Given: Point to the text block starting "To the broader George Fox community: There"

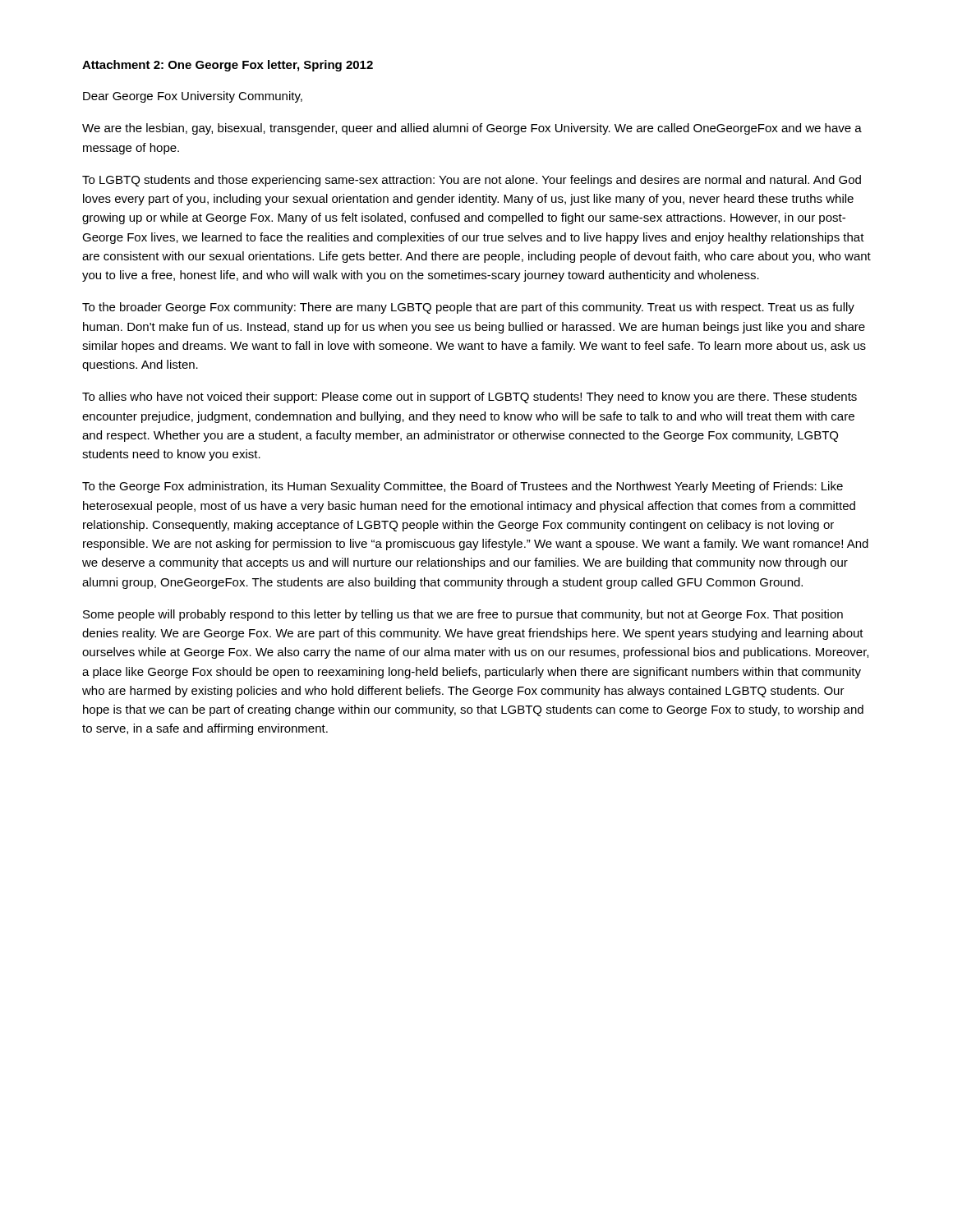Looking at the screenshot, I should pyautogui.click(x=474, y=336).
